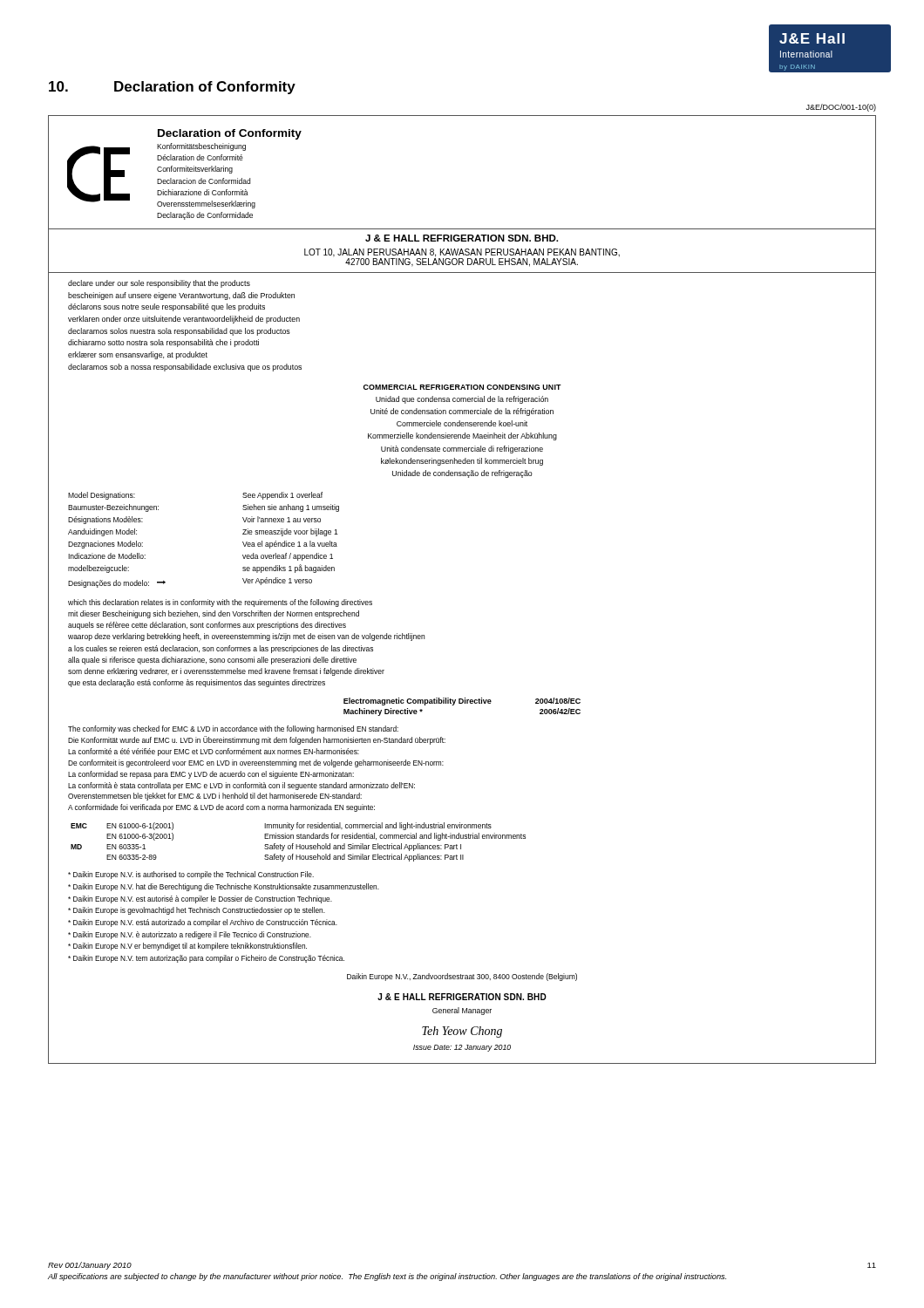Click the passage that begins "Konformitätsbescheinigung Déclaration de Conformité Conformiteitsverklaring"
The width and height of the screenshot is (924, 1308).
[x=206, y=181]
